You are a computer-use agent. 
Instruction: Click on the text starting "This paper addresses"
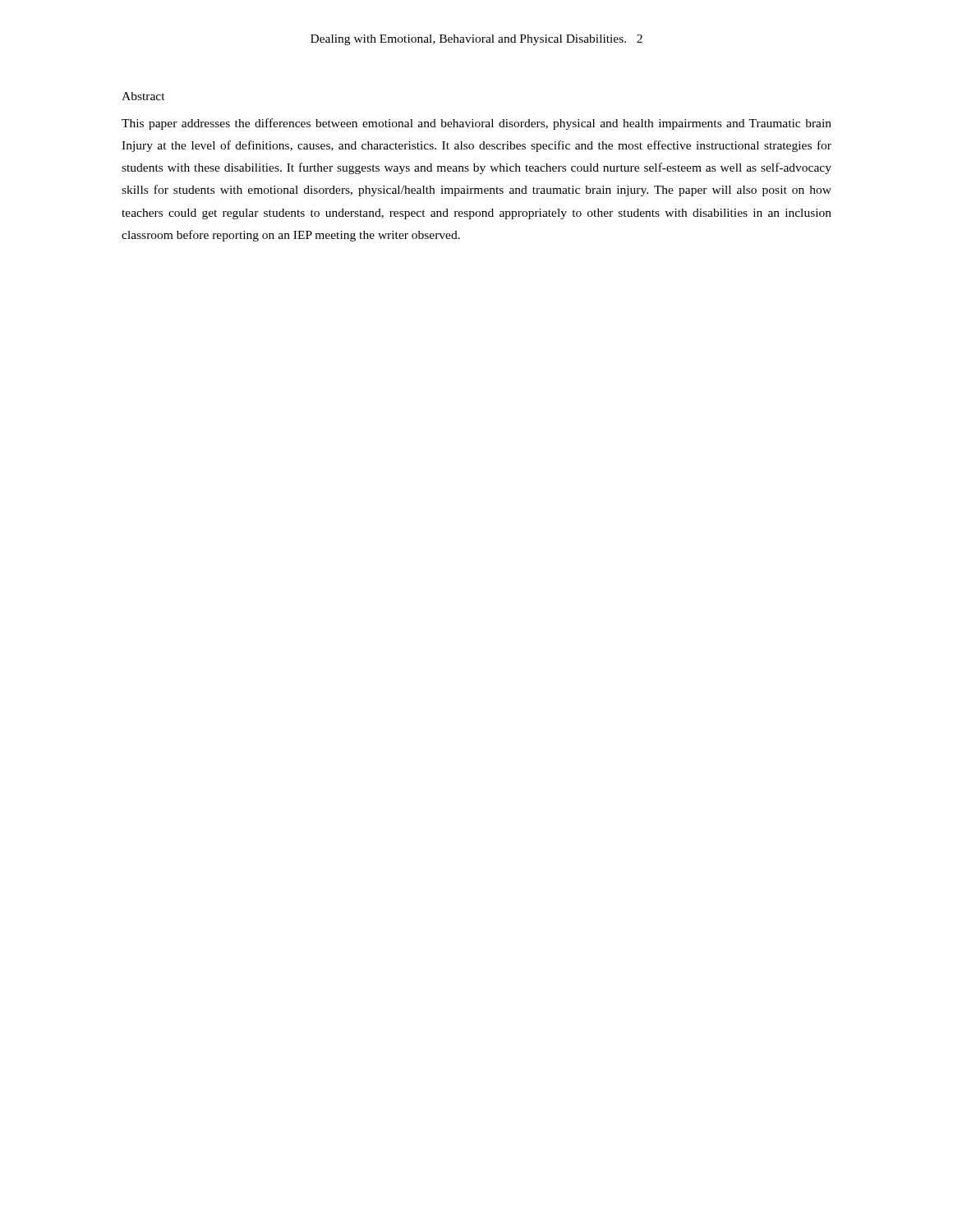[x=476, y=179]
